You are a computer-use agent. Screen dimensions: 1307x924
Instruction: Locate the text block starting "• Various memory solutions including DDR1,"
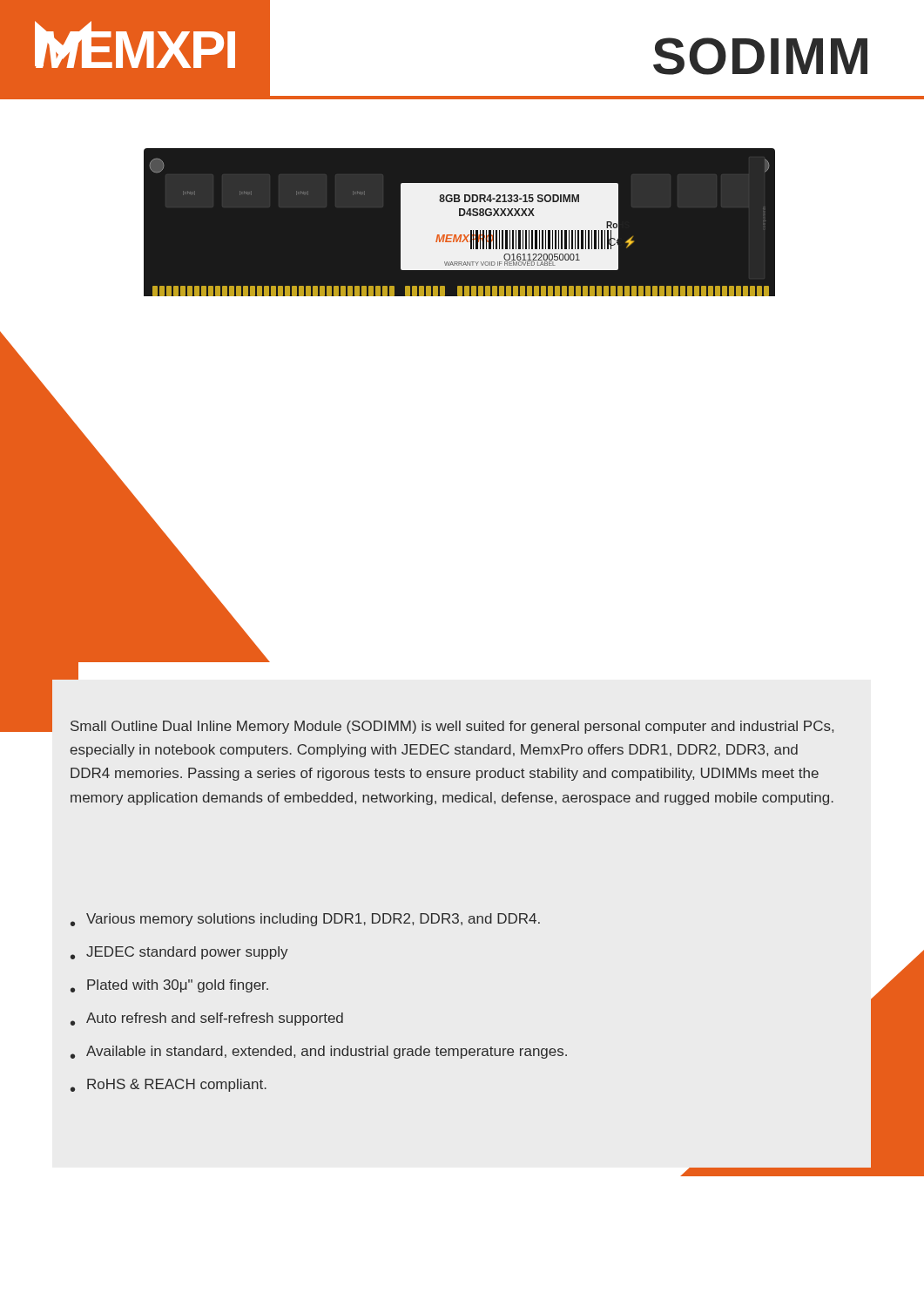(305, 923)
